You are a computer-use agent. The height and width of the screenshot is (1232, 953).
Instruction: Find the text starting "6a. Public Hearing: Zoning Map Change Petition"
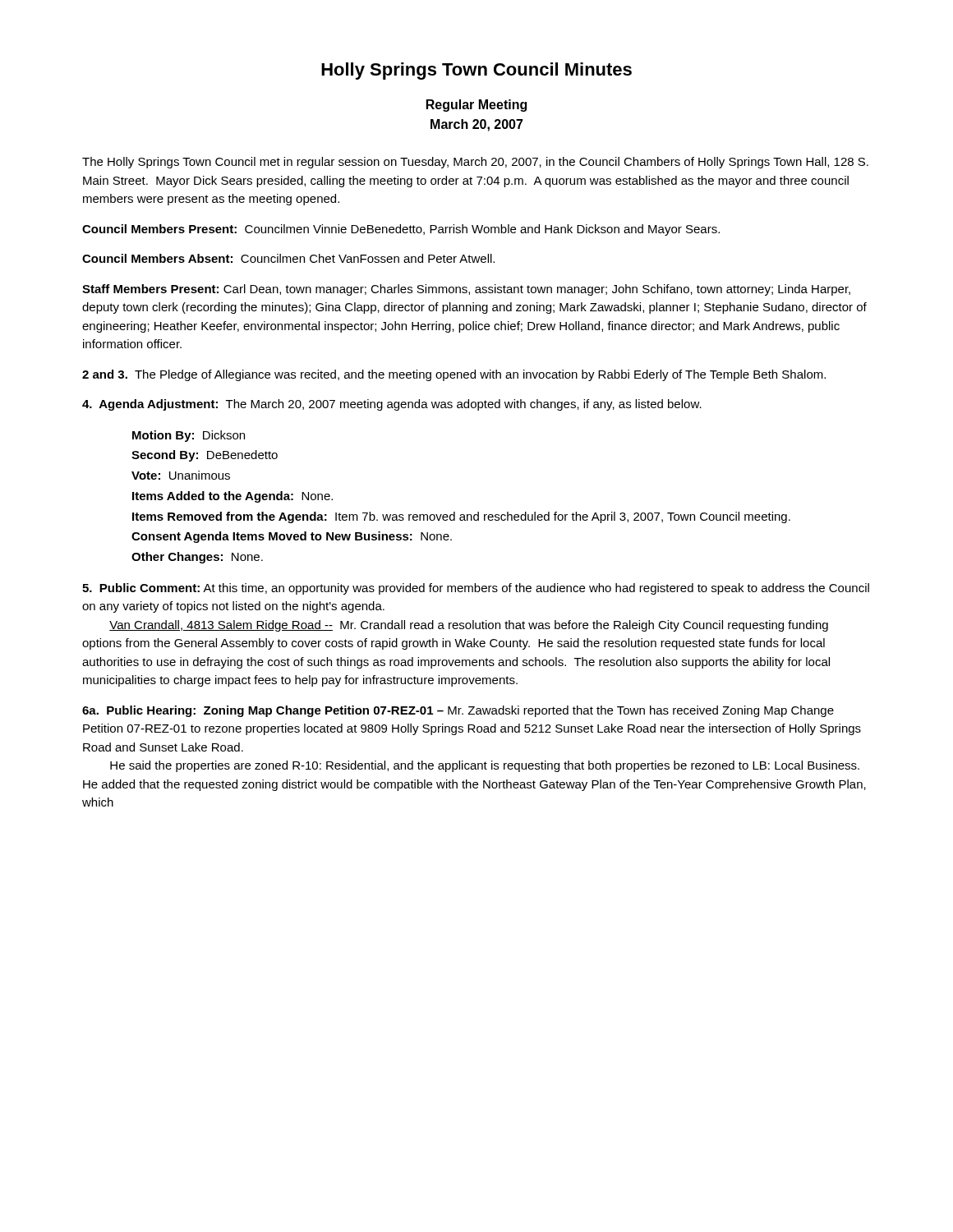pos(474,756)
